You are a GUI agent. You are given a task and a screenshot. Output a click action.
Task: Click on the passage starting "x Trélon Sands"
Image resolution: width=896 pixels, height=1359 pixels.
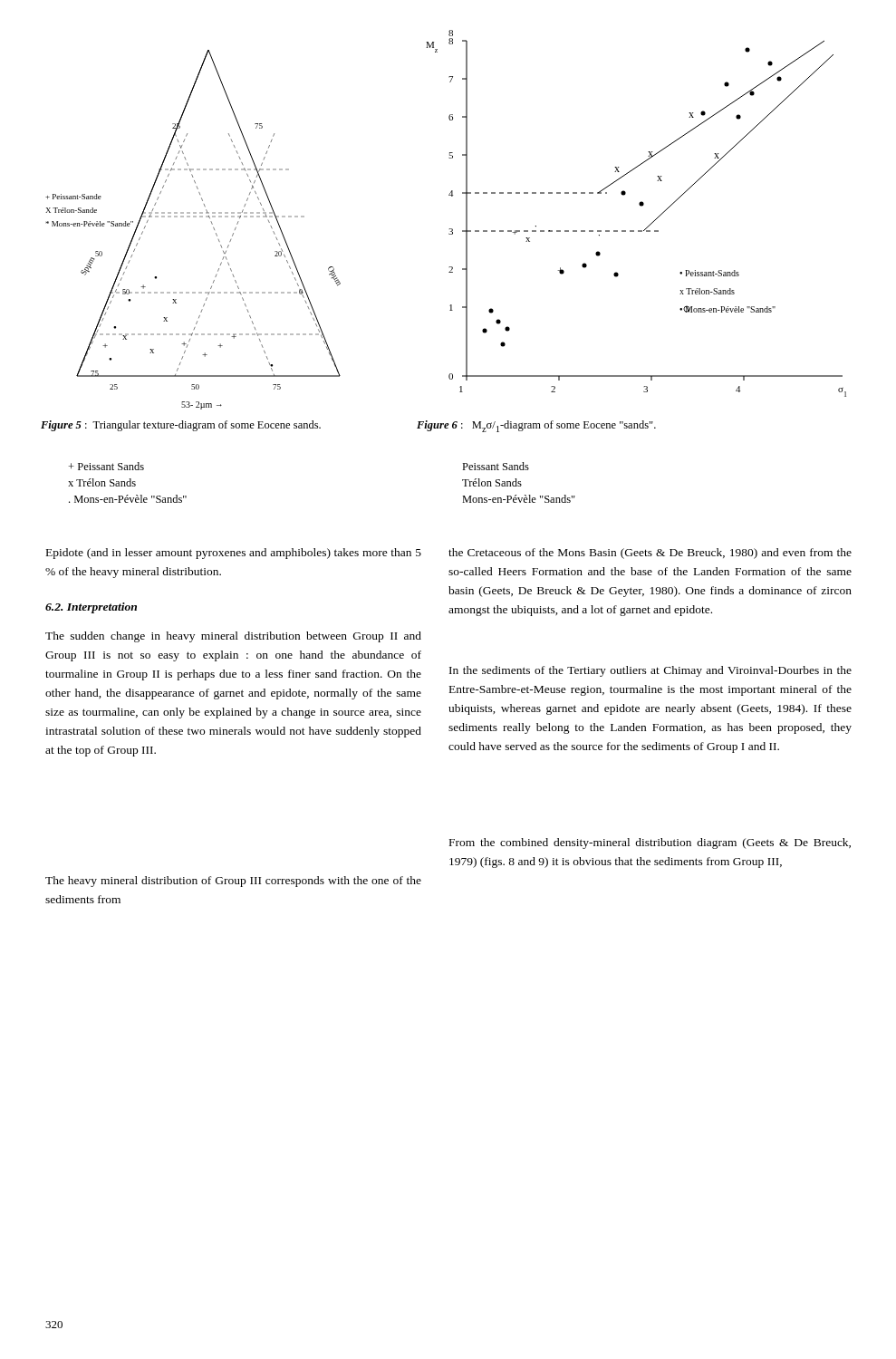[102, 483]
